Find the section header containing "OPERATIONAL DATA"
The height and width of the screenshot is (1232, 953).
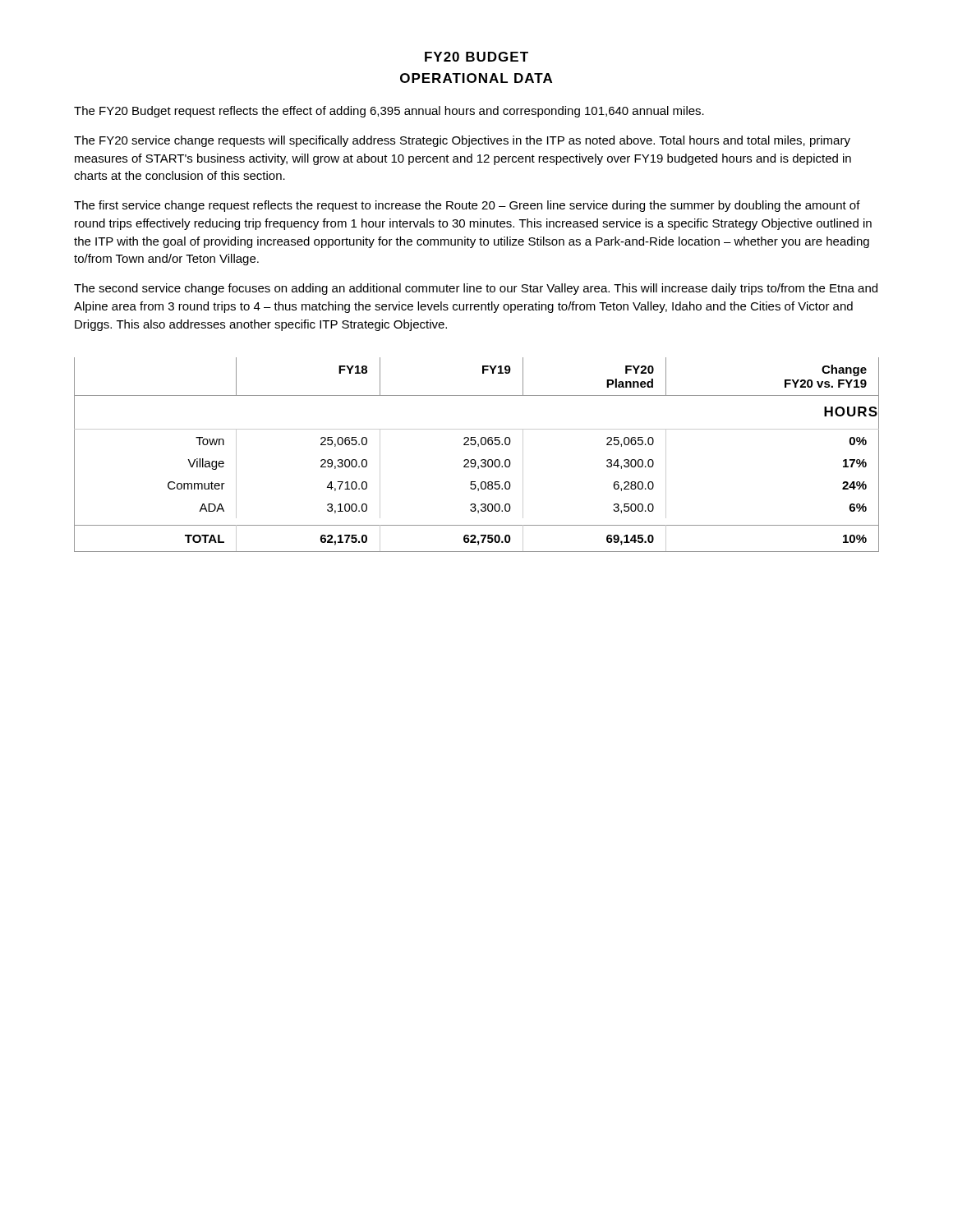tap(476, 79)
